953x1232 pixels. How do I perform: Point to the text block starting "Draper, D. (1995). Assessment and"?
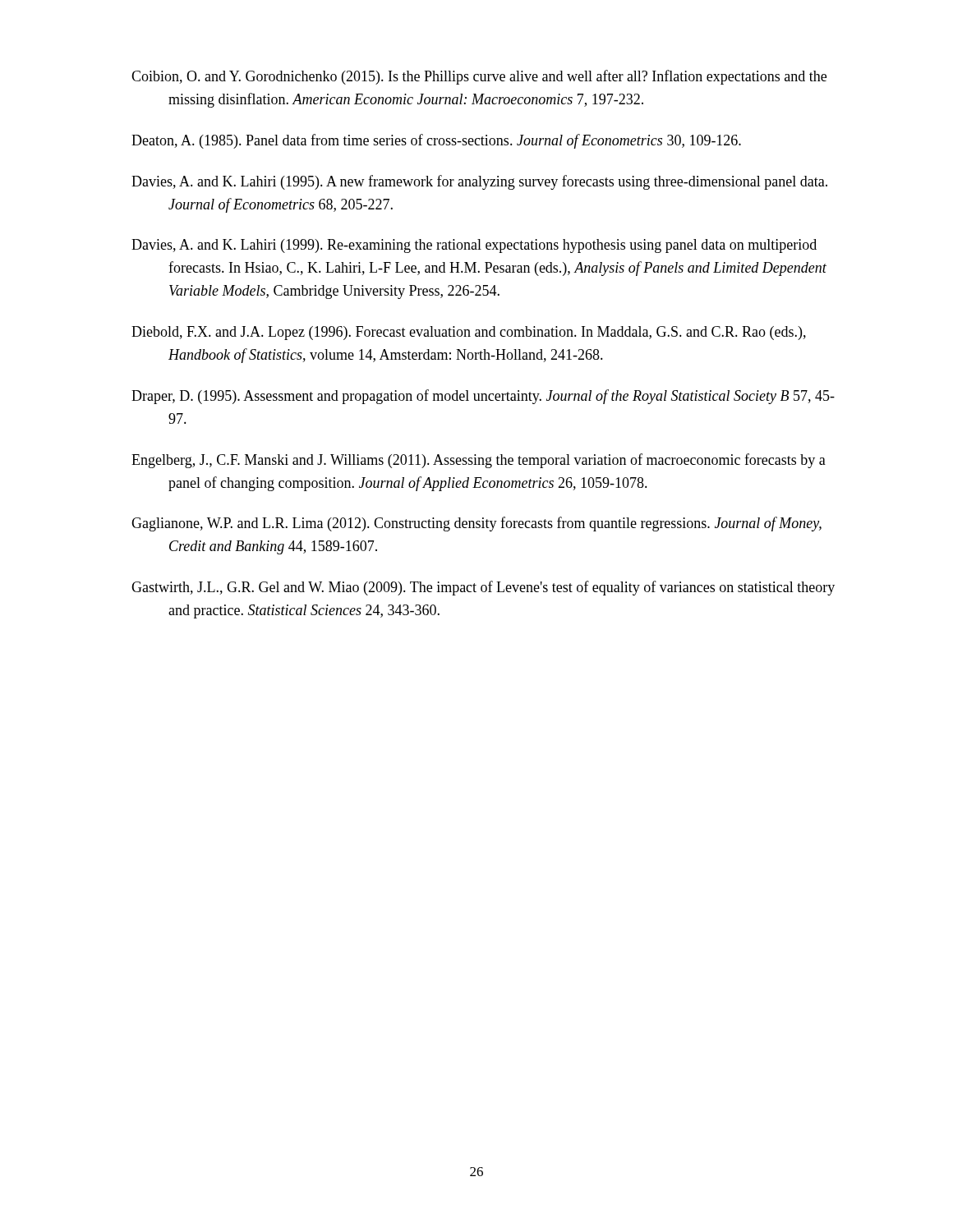click(483, 407)
